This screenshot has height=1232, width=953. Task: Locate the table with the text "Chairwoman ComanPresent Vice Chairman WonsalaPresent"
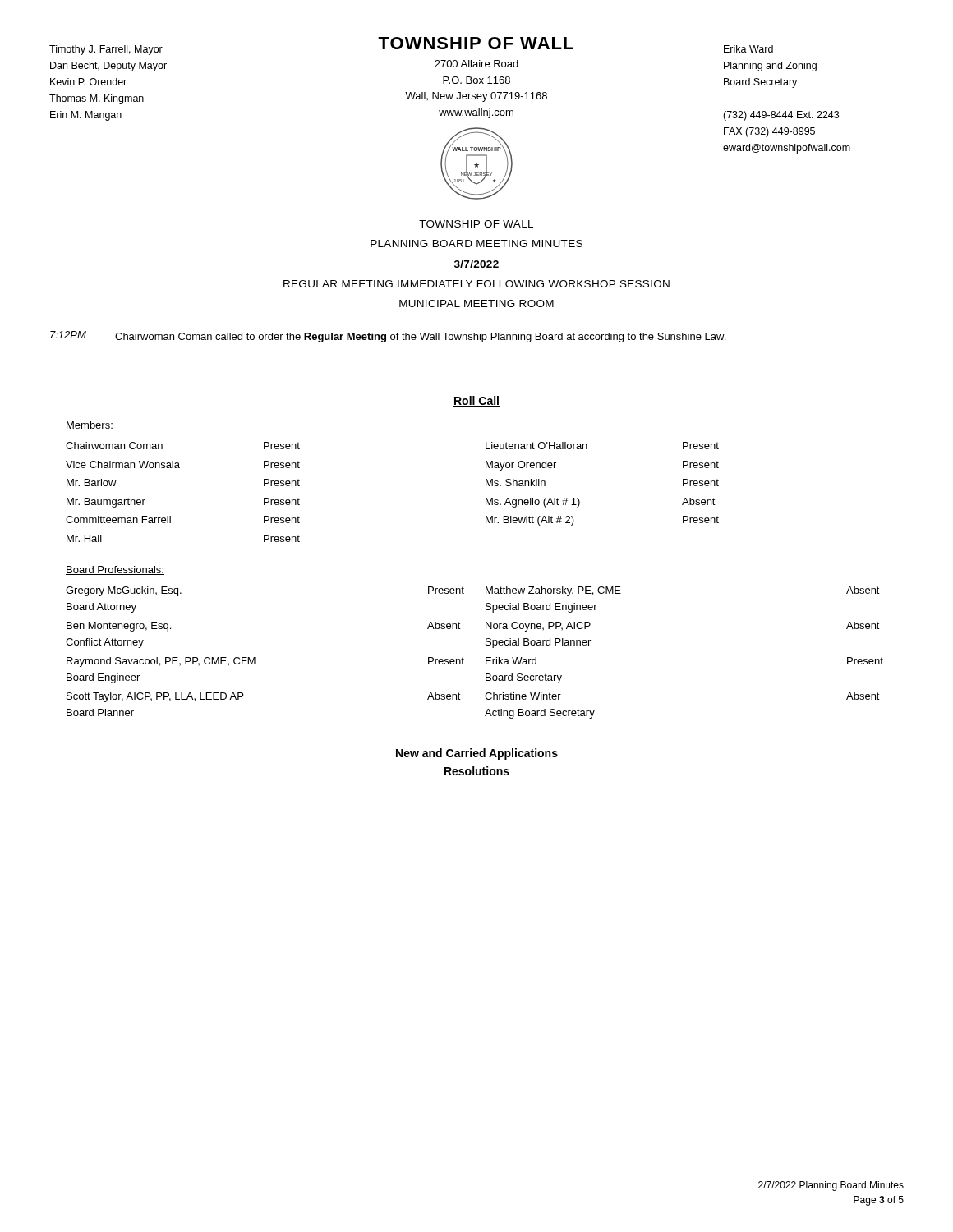pyautogui.click(x=476, y=494)
